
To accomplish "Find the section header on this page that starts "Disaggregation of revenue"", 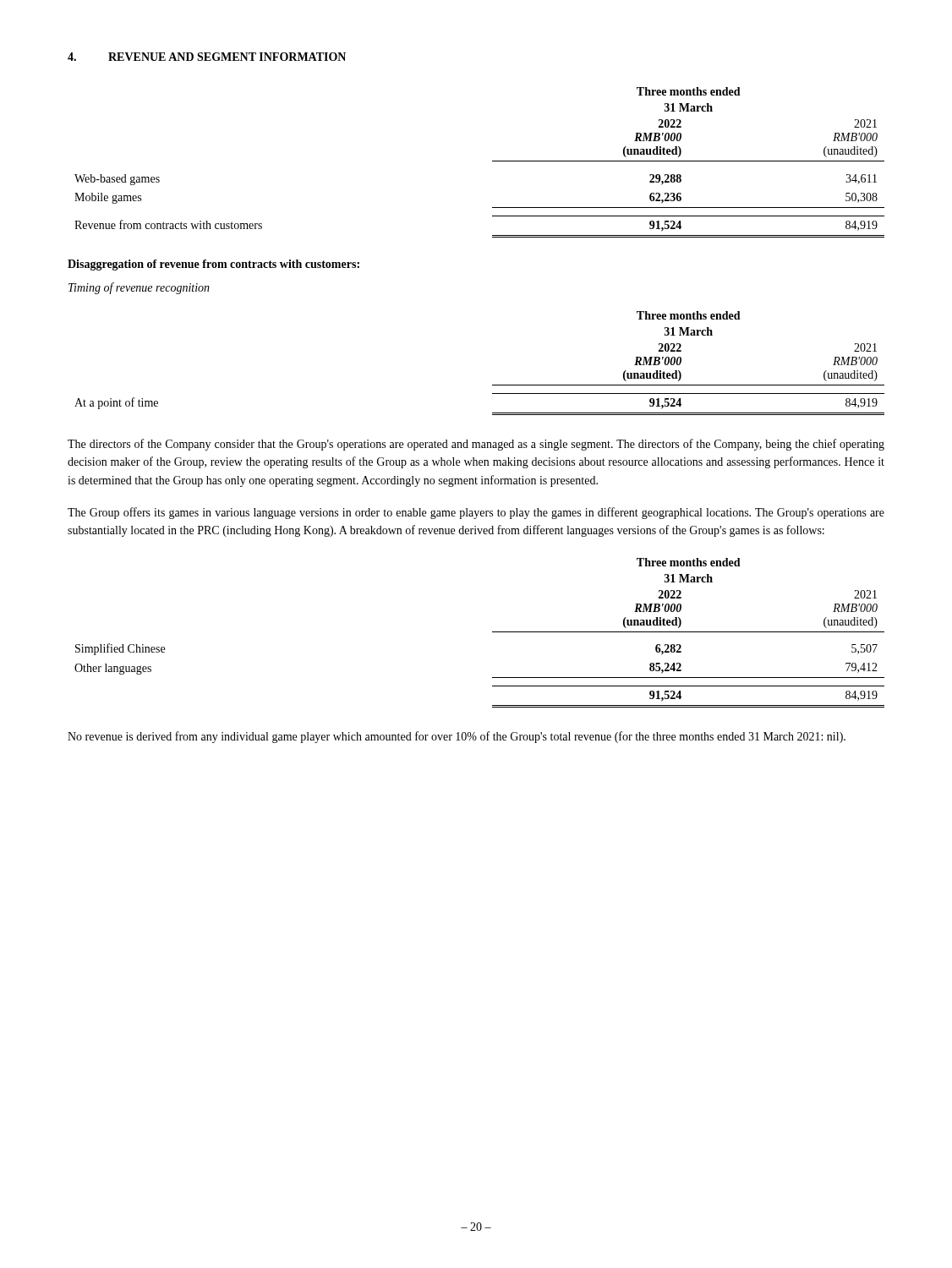I will (x=214, y=264).
